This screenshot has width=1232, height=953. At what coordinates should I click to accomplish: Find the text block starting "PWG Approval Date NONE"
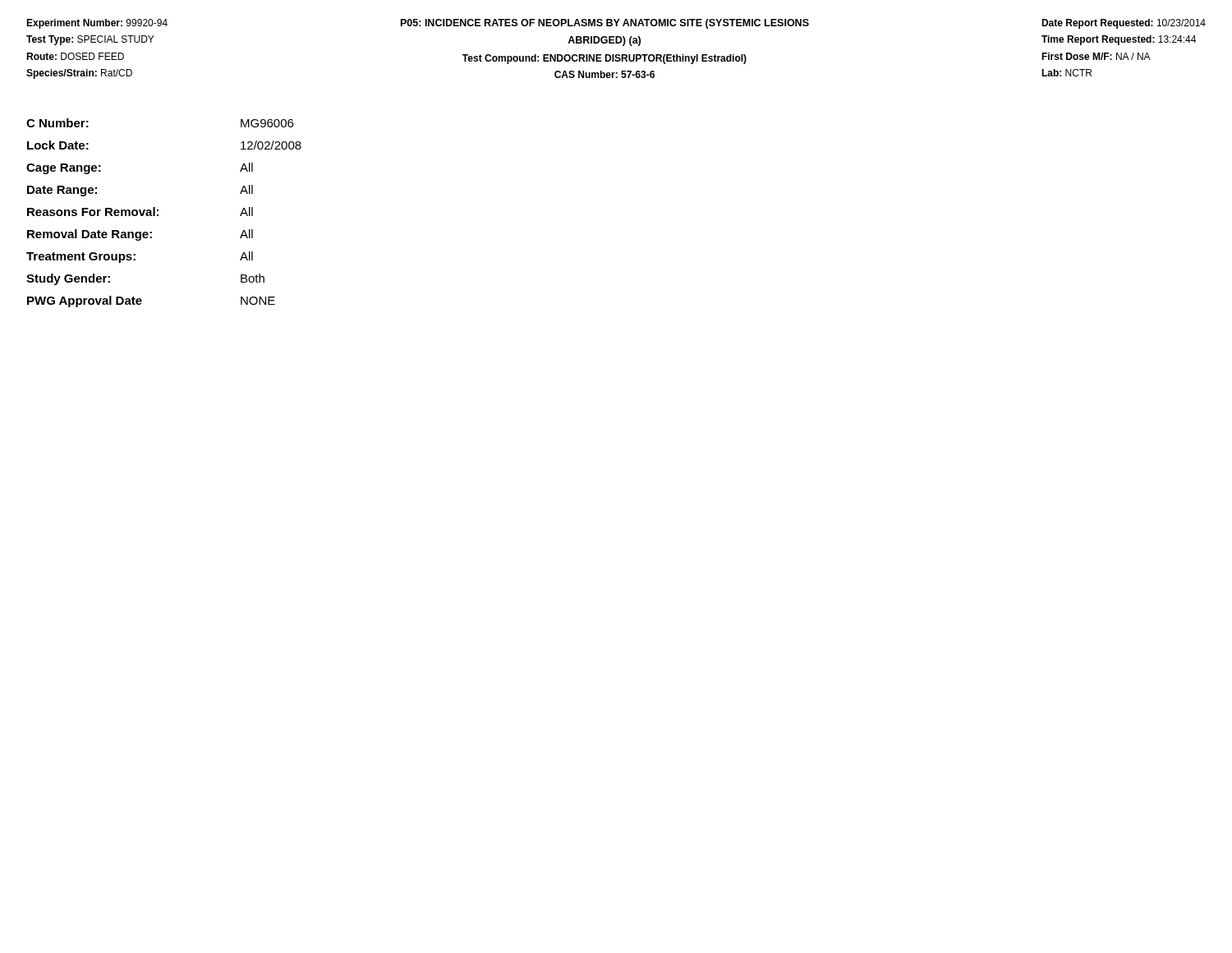pos(151,301)
